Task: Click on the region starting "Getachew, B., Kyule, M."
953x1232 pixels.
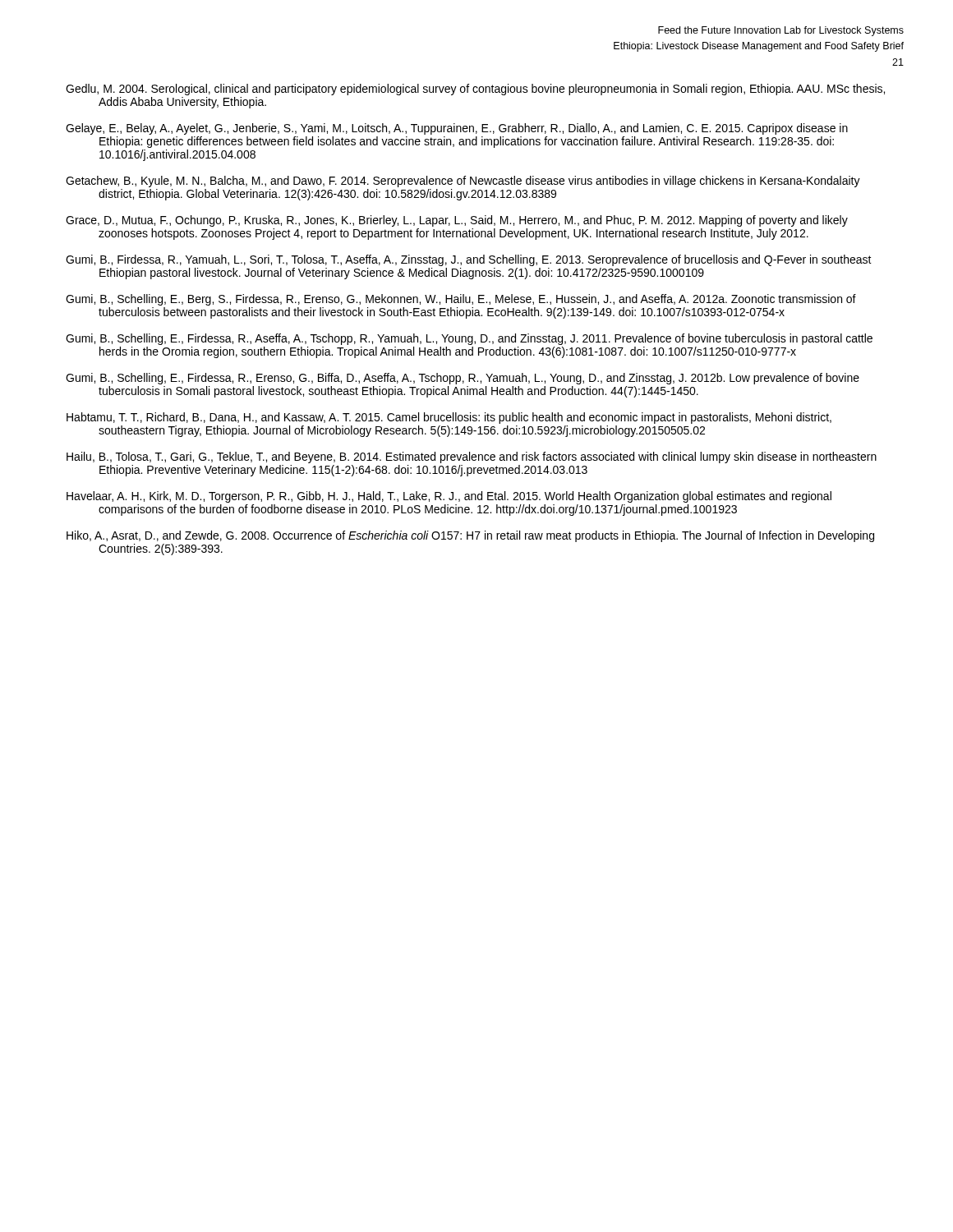Action: pyautogui.click(x=463, y=187)
